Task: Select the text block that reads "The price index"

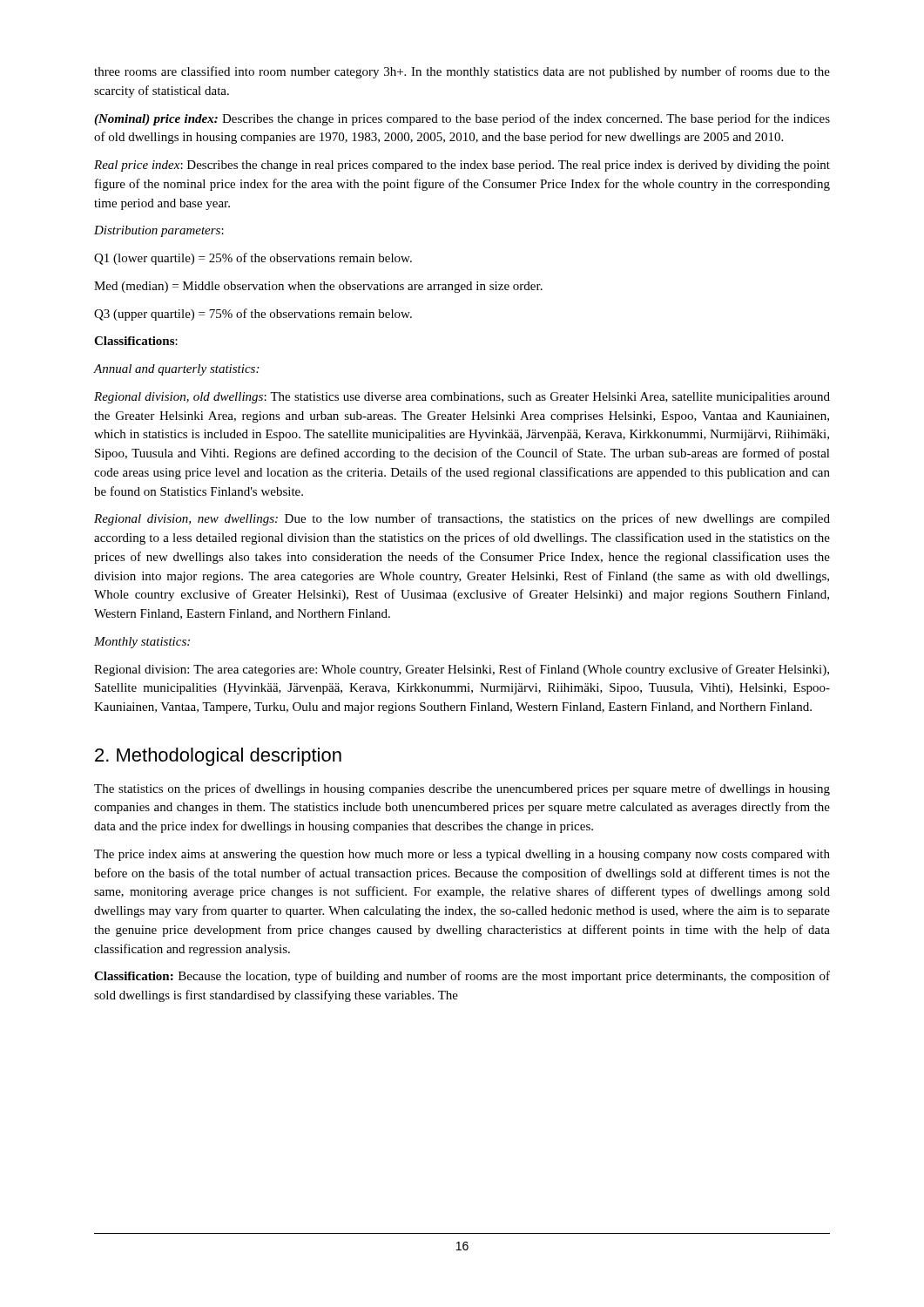Action: (462, 902)
